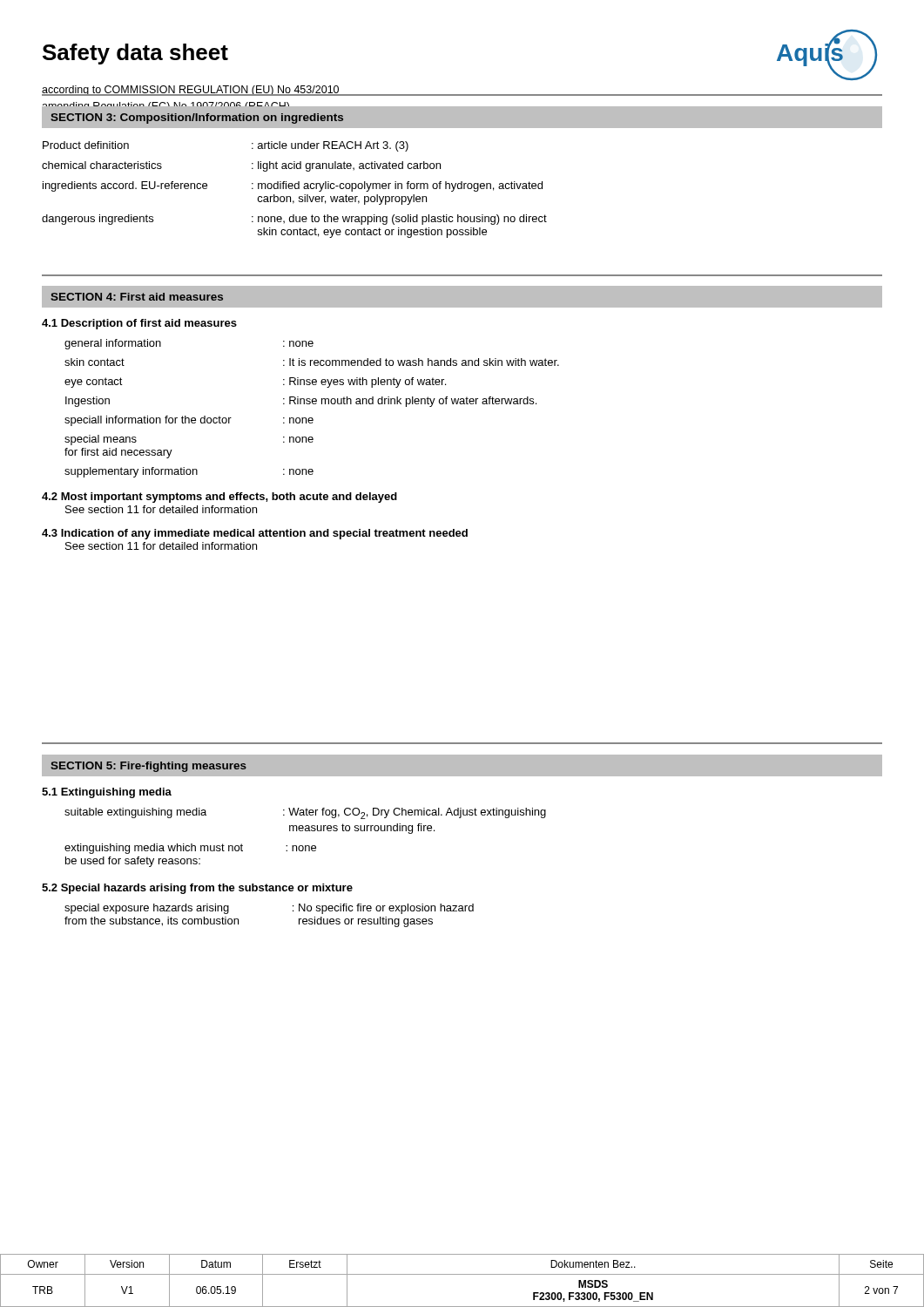Viewport: 924px width, 1307px height.
Task: Select the block starting "extinguishing media which must notbe used"
Action: (x=191, y=854)
